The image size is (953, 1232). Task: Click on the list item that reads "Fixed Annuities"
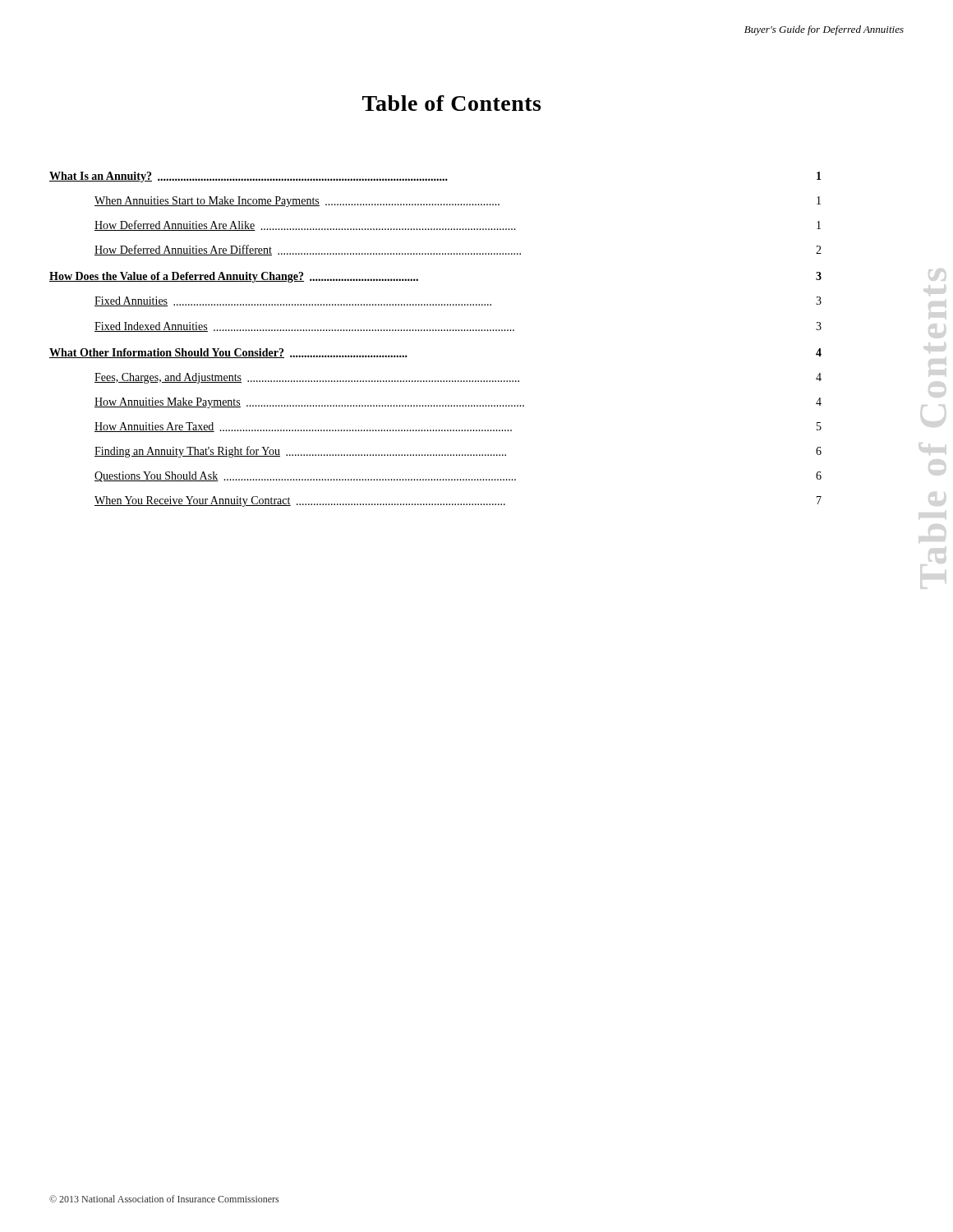pos(458,302)
